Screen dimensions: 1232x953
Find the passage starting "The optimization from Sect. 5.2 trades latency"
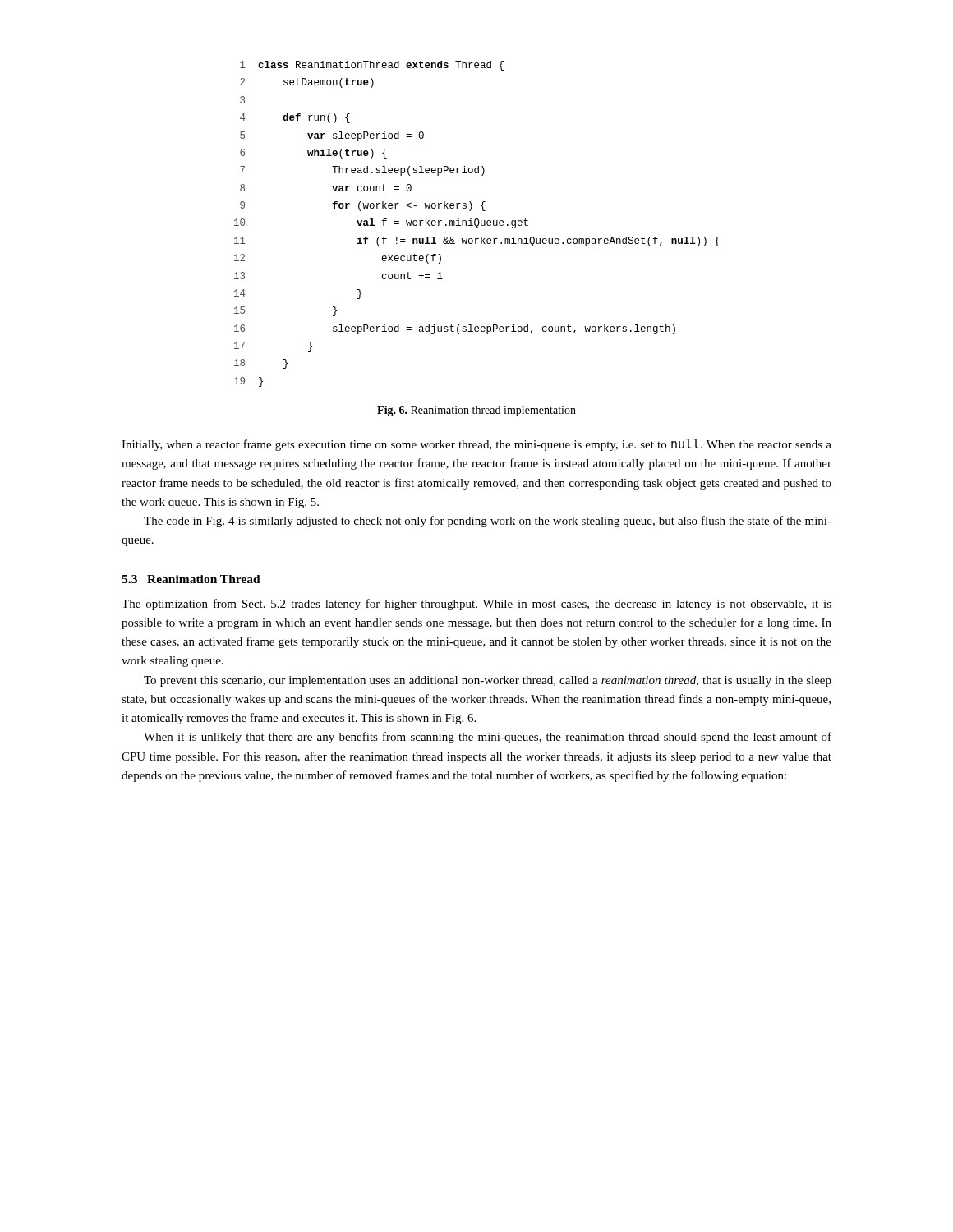[476, 633]
